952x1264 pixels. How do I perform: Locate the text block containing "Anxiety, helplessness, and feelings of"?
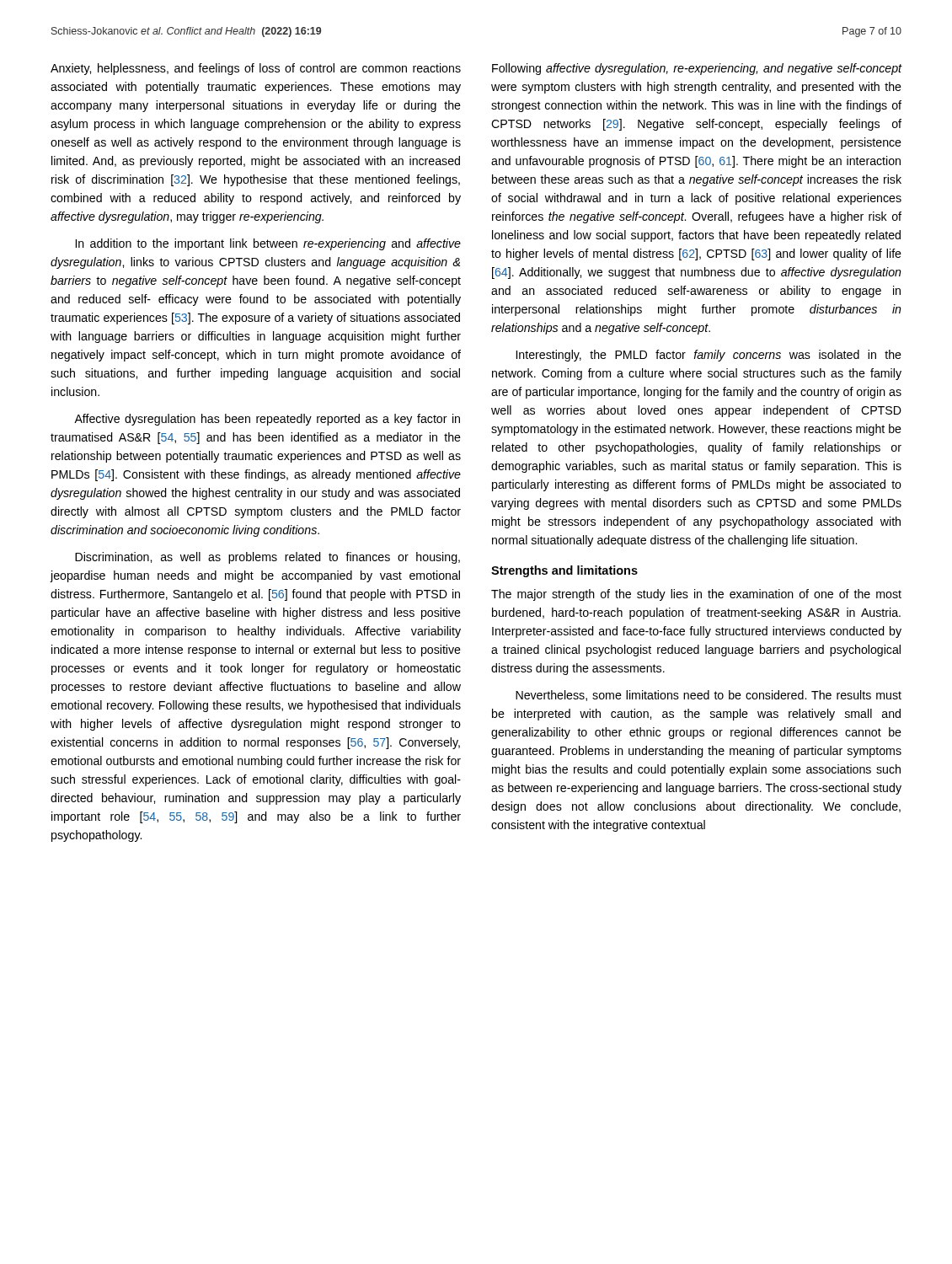(x=256, y=142)
